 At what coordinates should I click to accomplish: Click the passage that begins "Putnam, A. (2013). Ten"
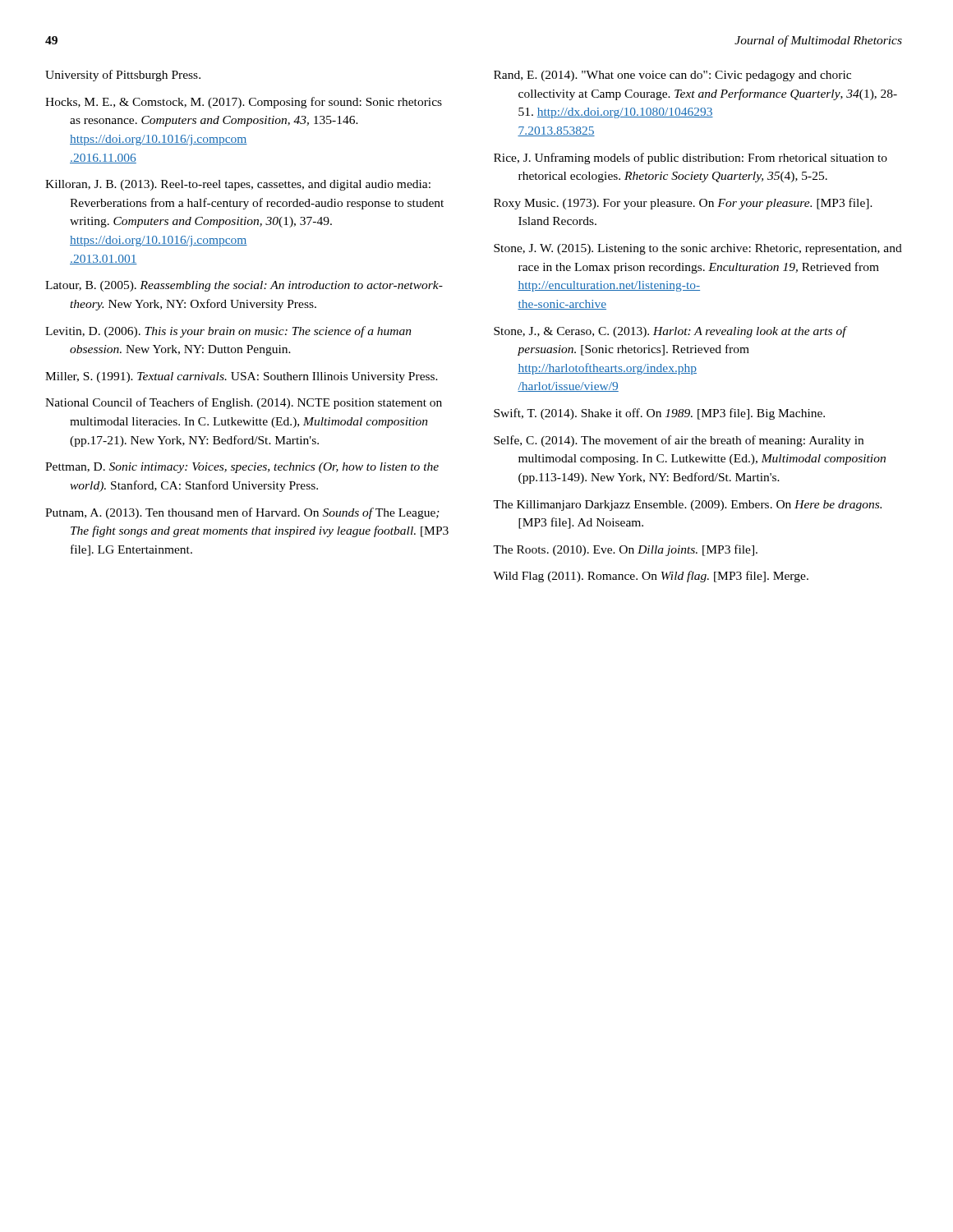247,530
